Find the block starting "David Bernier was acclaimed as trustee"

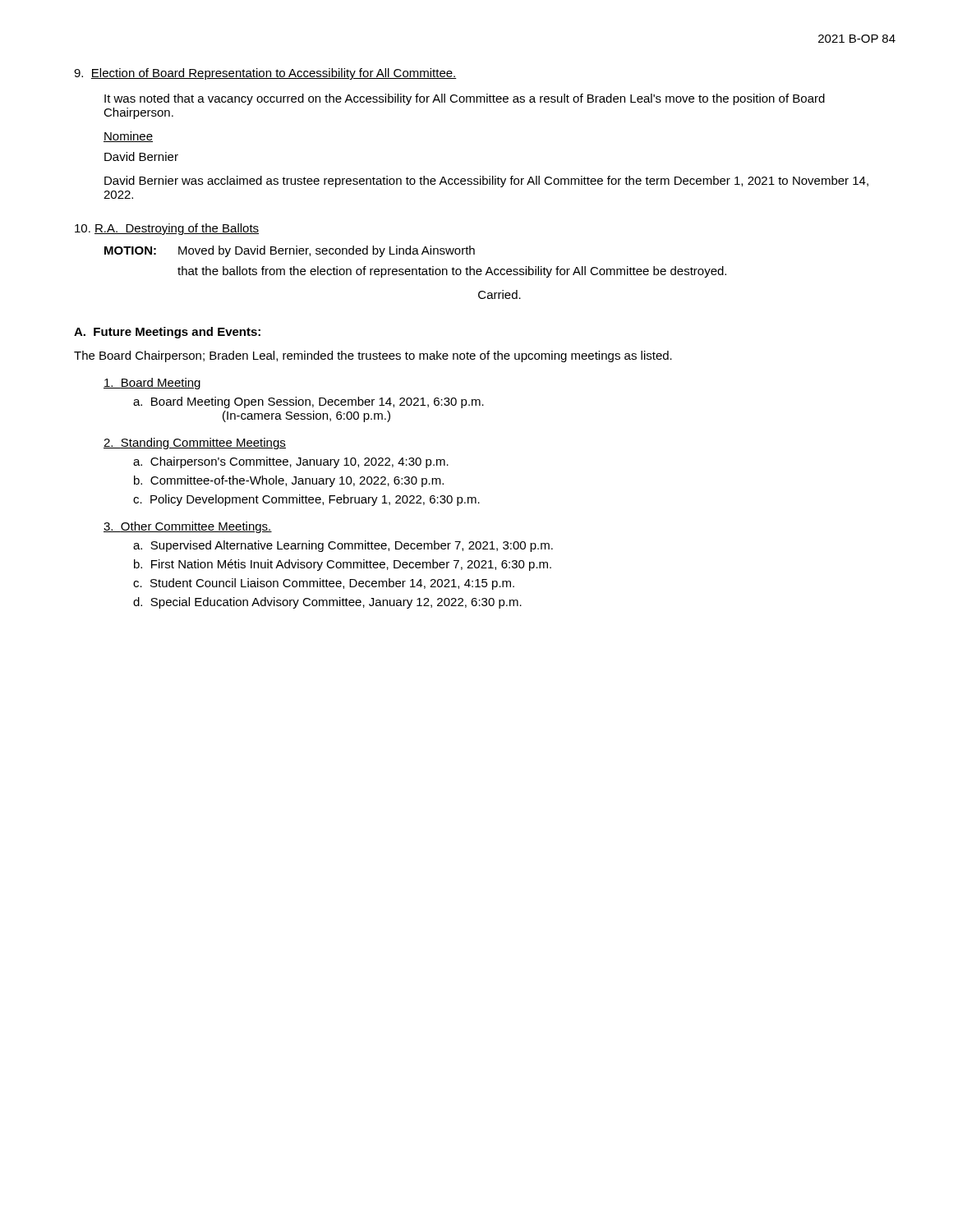[x=486, y=187]
